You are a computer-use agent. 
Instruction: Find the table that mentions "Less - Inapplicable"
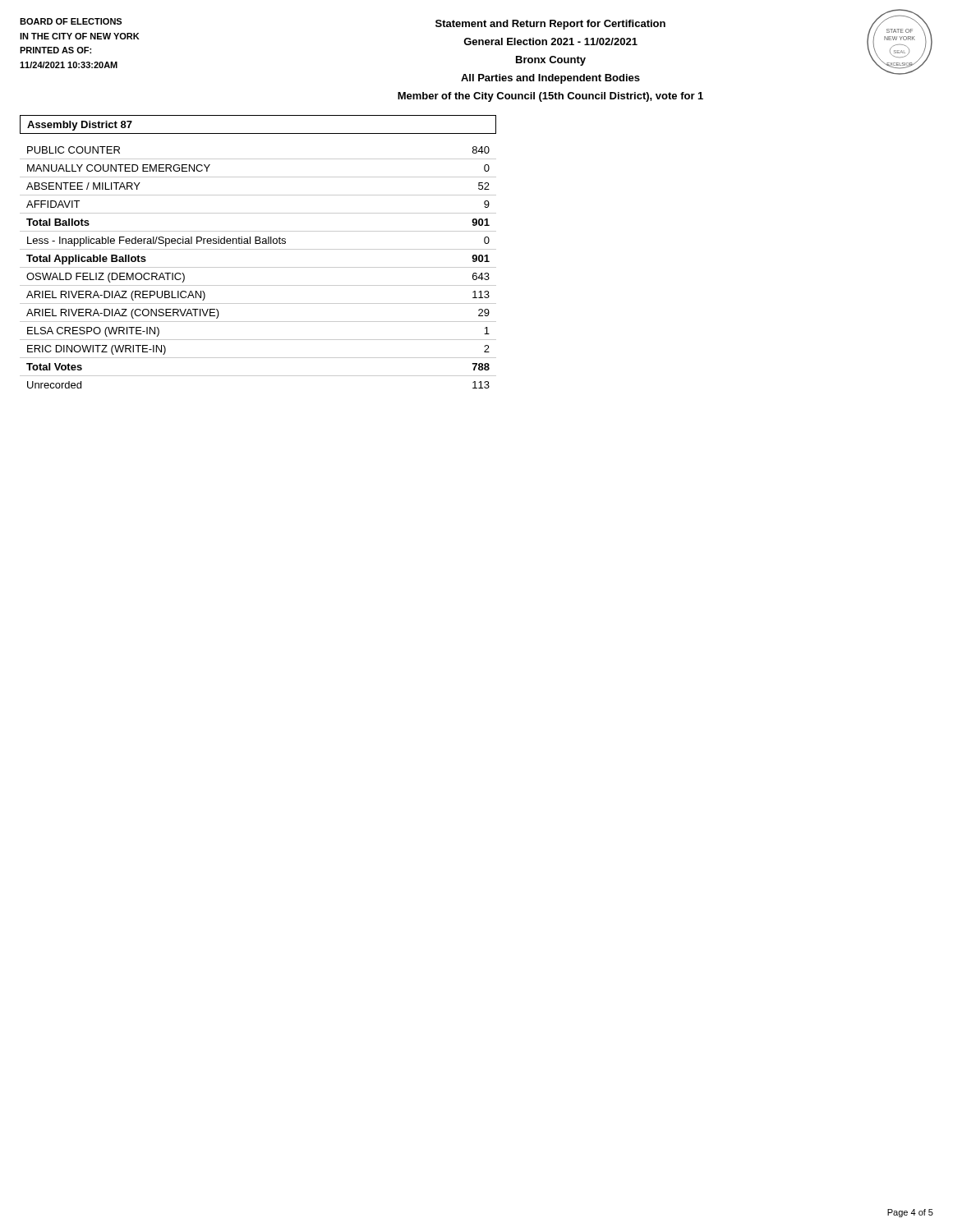[x=258, y=267]
